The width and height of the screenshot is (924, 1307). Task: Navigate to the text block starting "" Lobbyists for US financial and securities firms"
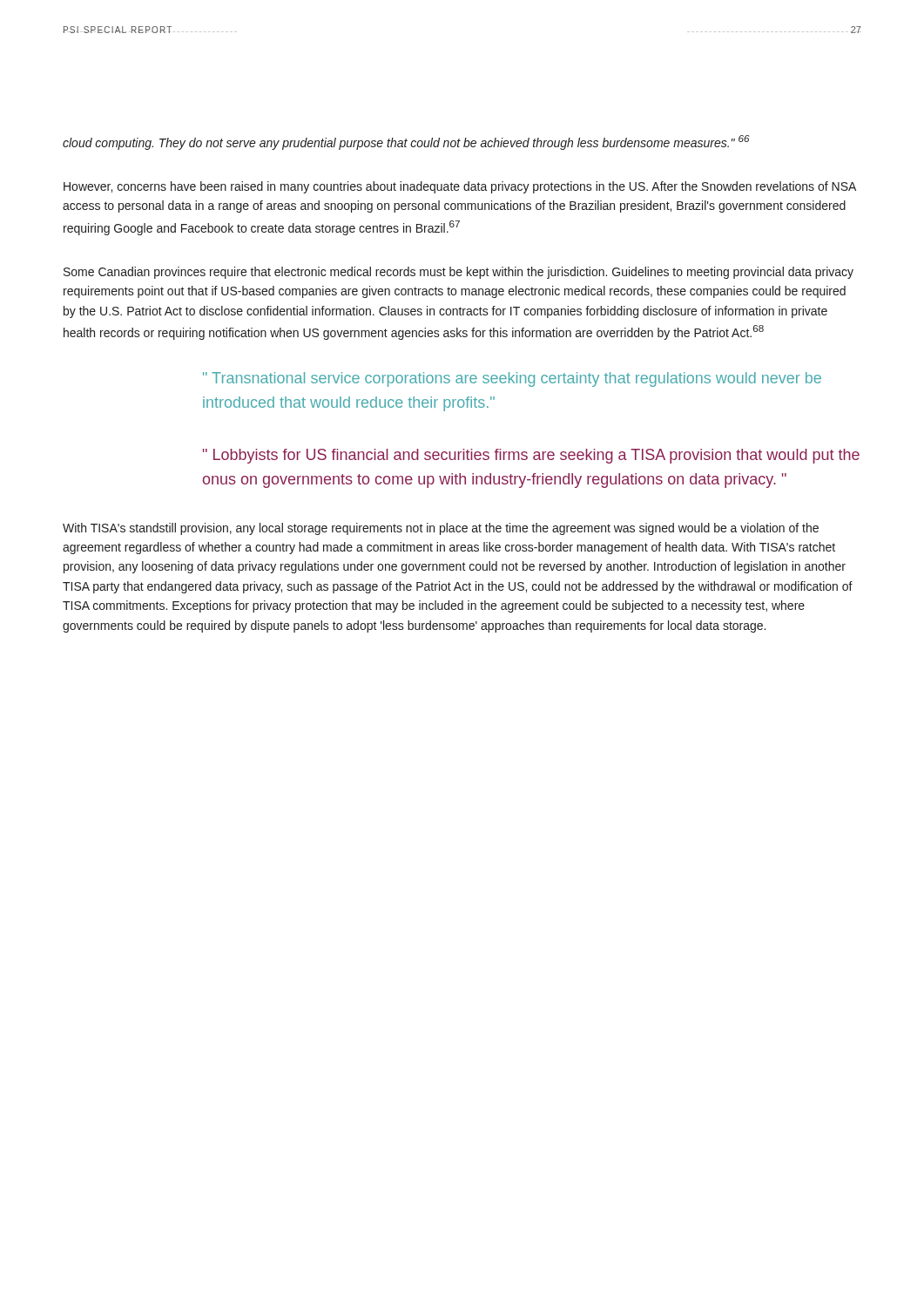point(531,467)
